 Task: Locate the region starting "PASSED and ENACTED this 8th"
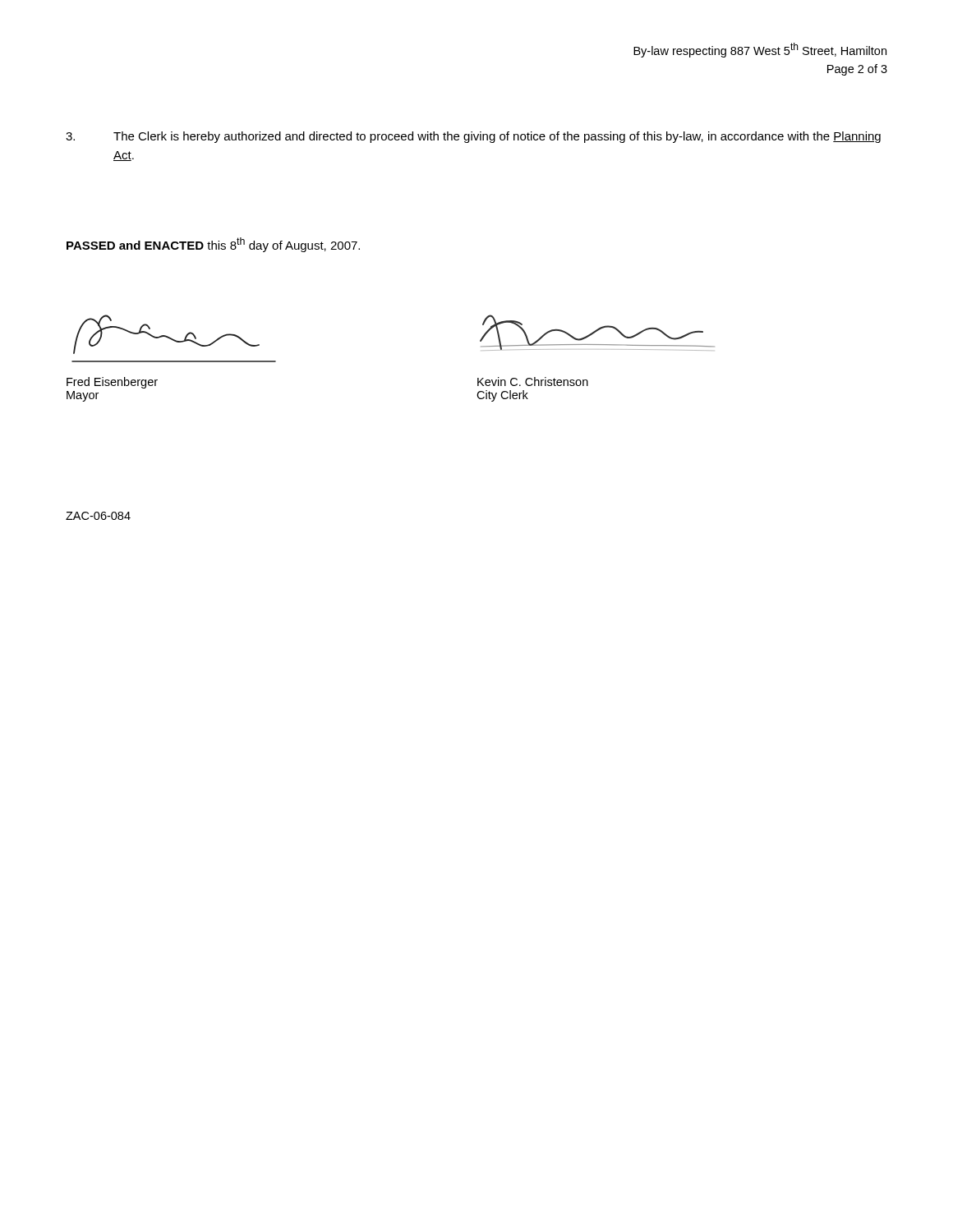213,244
